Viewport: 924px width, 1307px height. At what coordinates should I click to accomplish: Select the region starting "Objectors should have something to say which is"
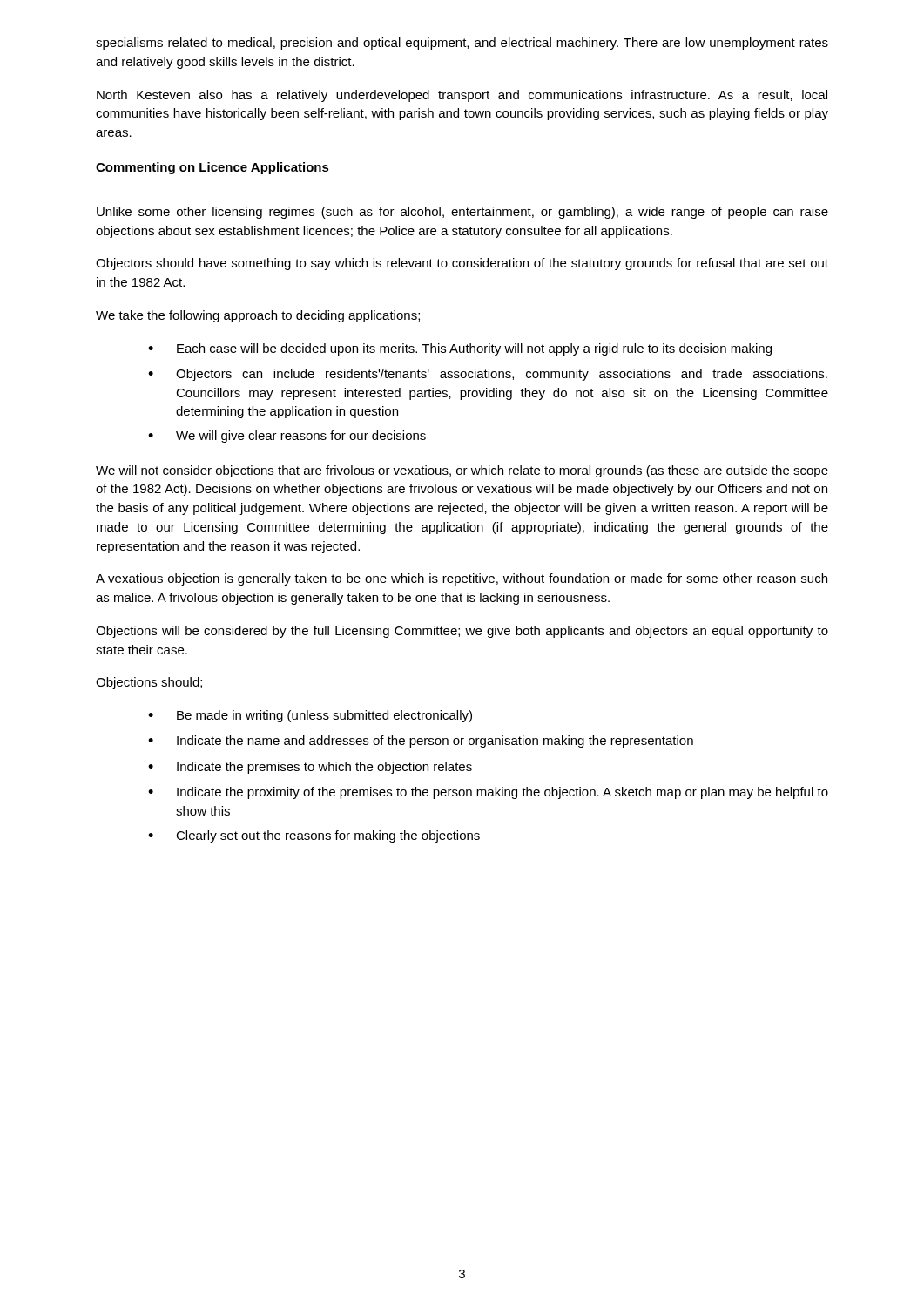(x=462, y=272)
